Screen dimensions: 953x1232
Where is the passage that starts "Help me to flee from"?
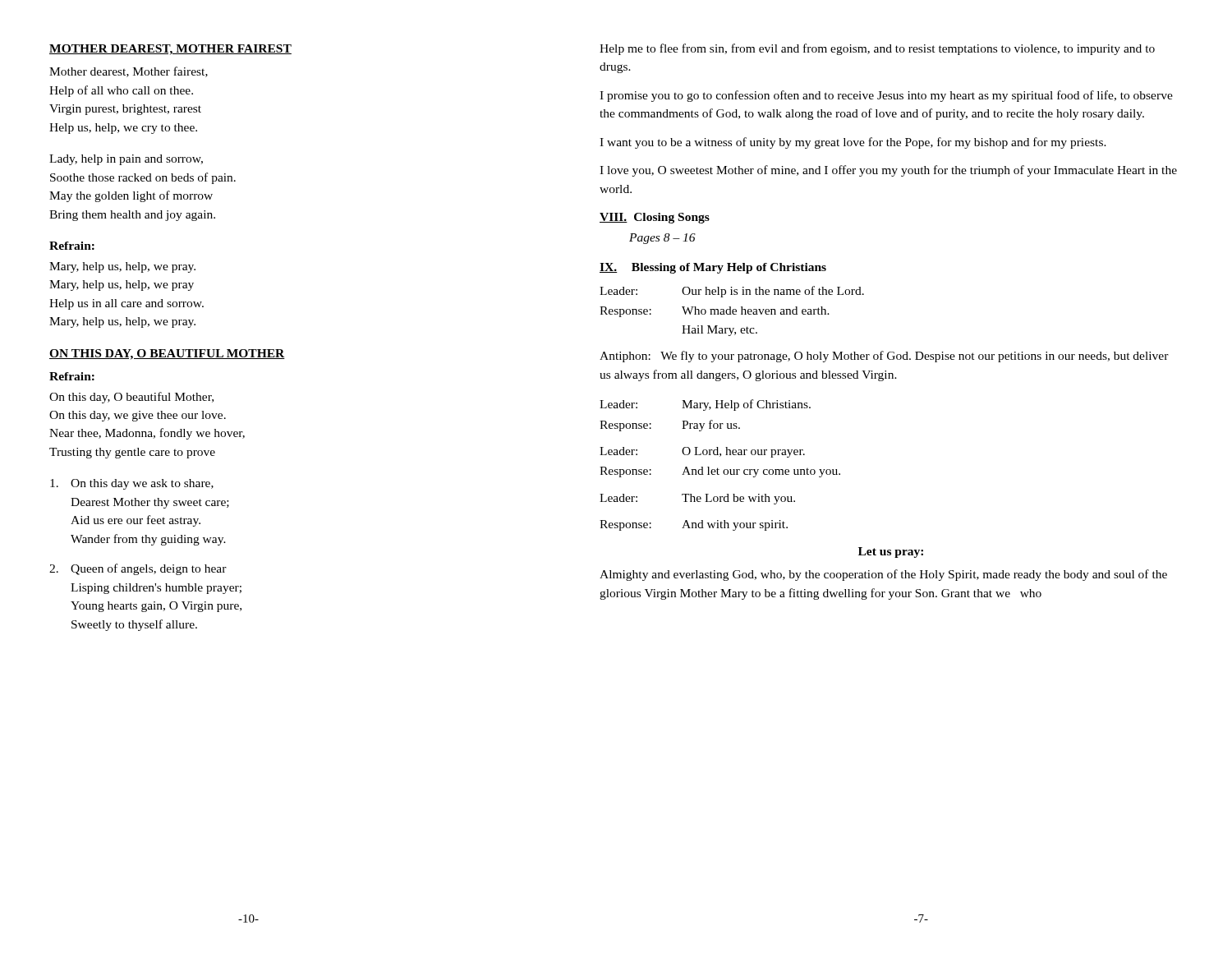pos(891,58)
